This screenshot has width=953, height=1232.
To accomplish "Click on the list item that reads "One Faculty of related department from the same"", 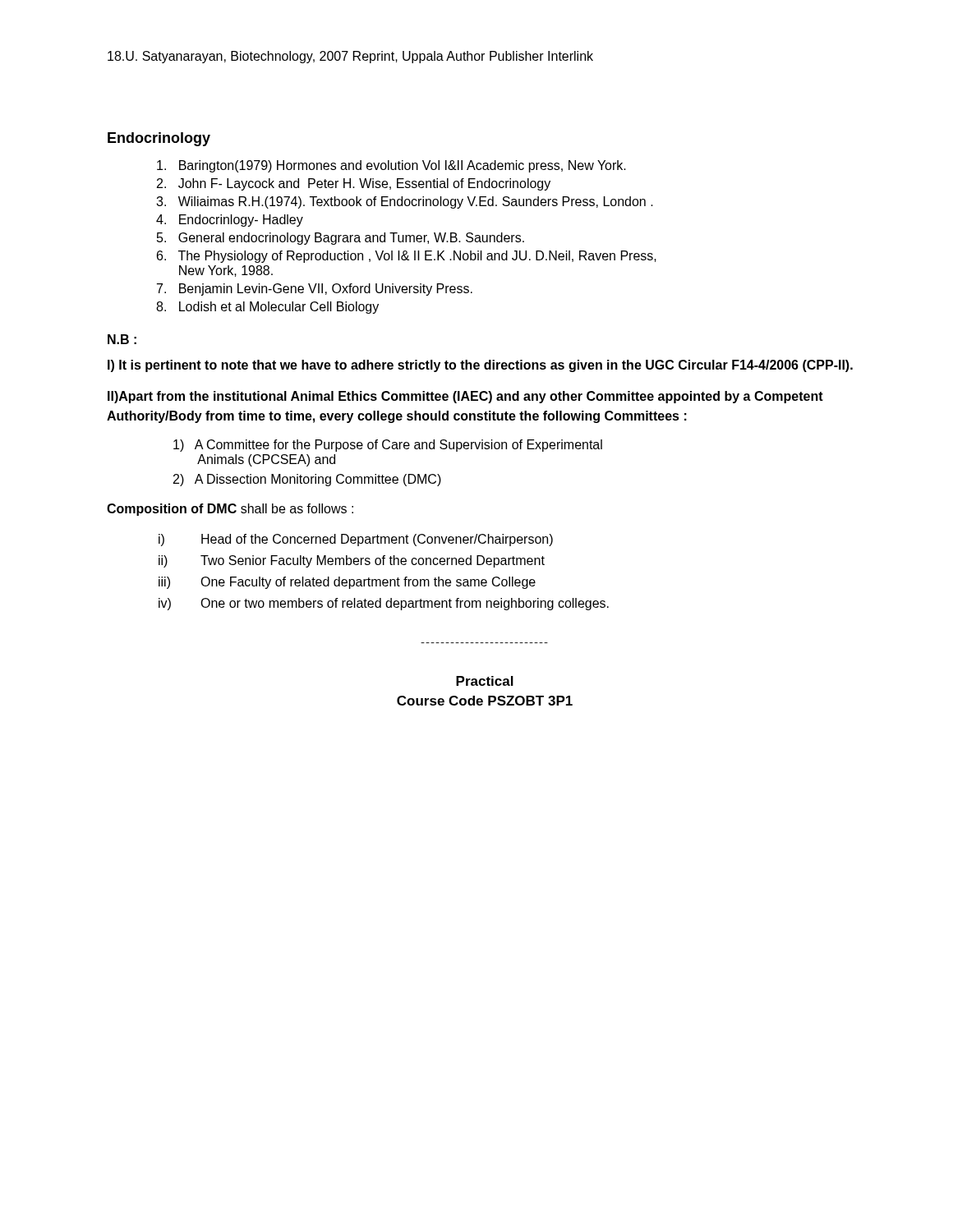I will click(368, 582).
